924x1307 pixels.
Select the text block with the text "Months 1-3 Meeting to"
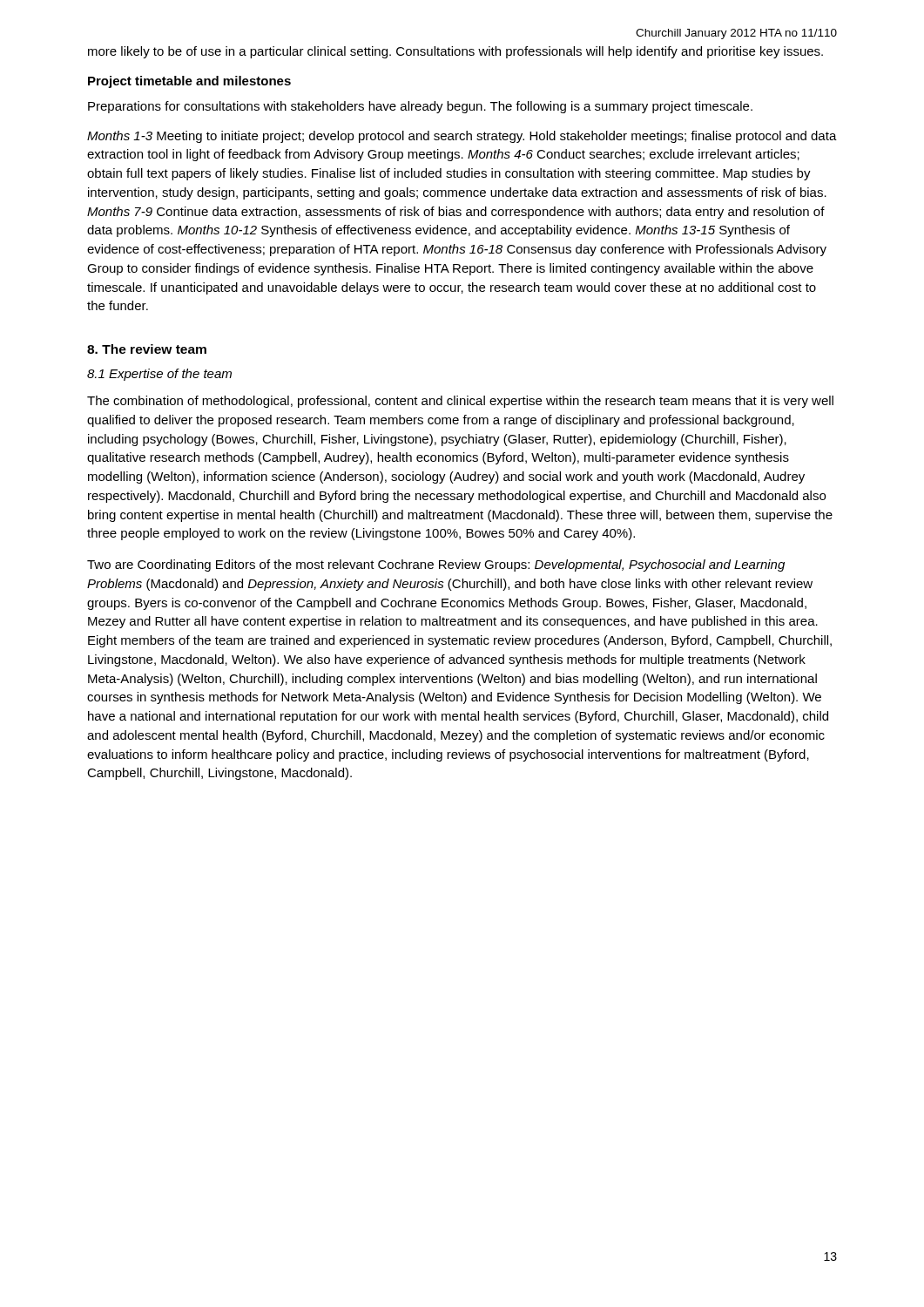tap(462, 221)
